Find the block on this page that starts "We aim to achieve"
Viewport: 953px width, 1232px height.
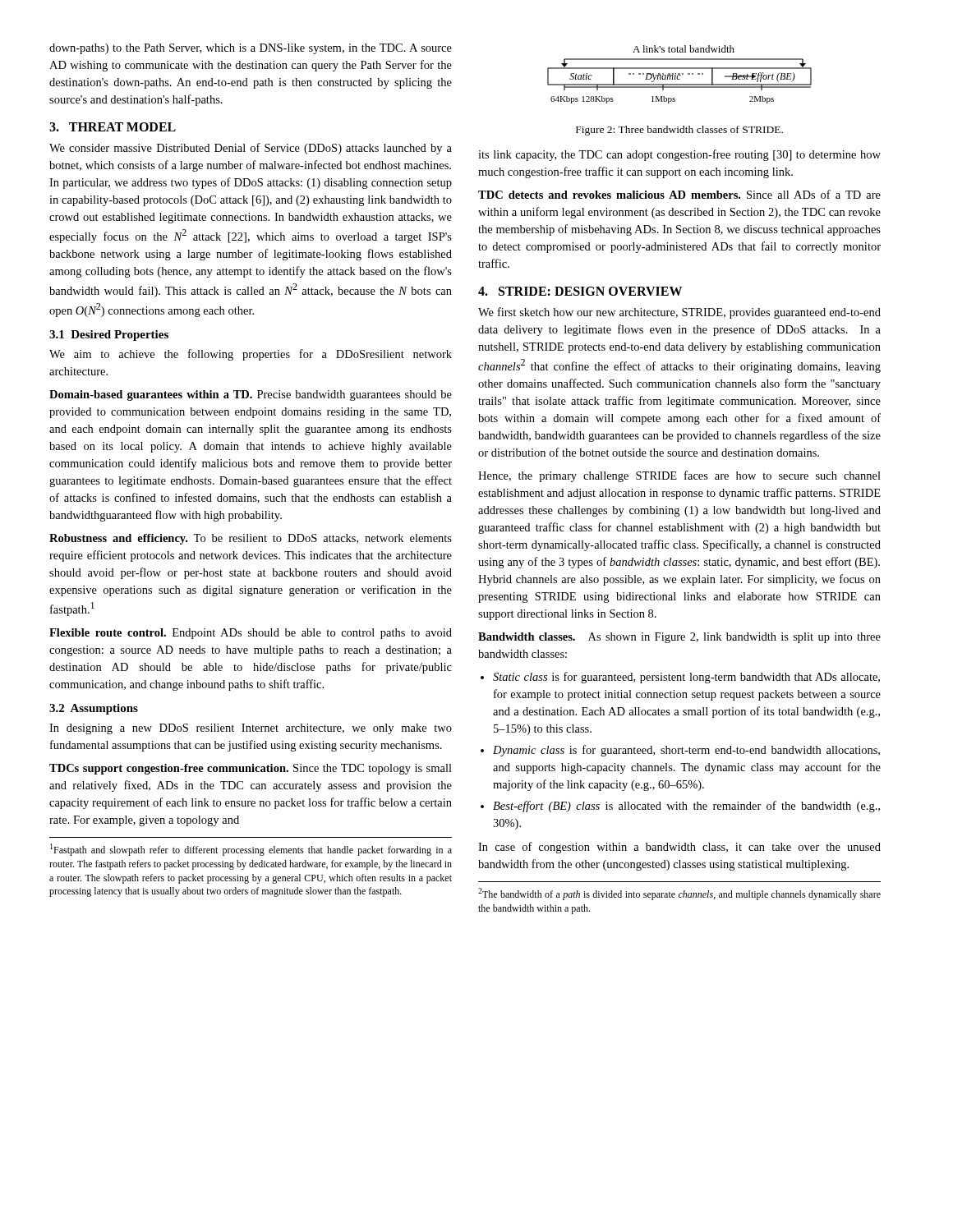pyautogui.click(x=251, y=519)
